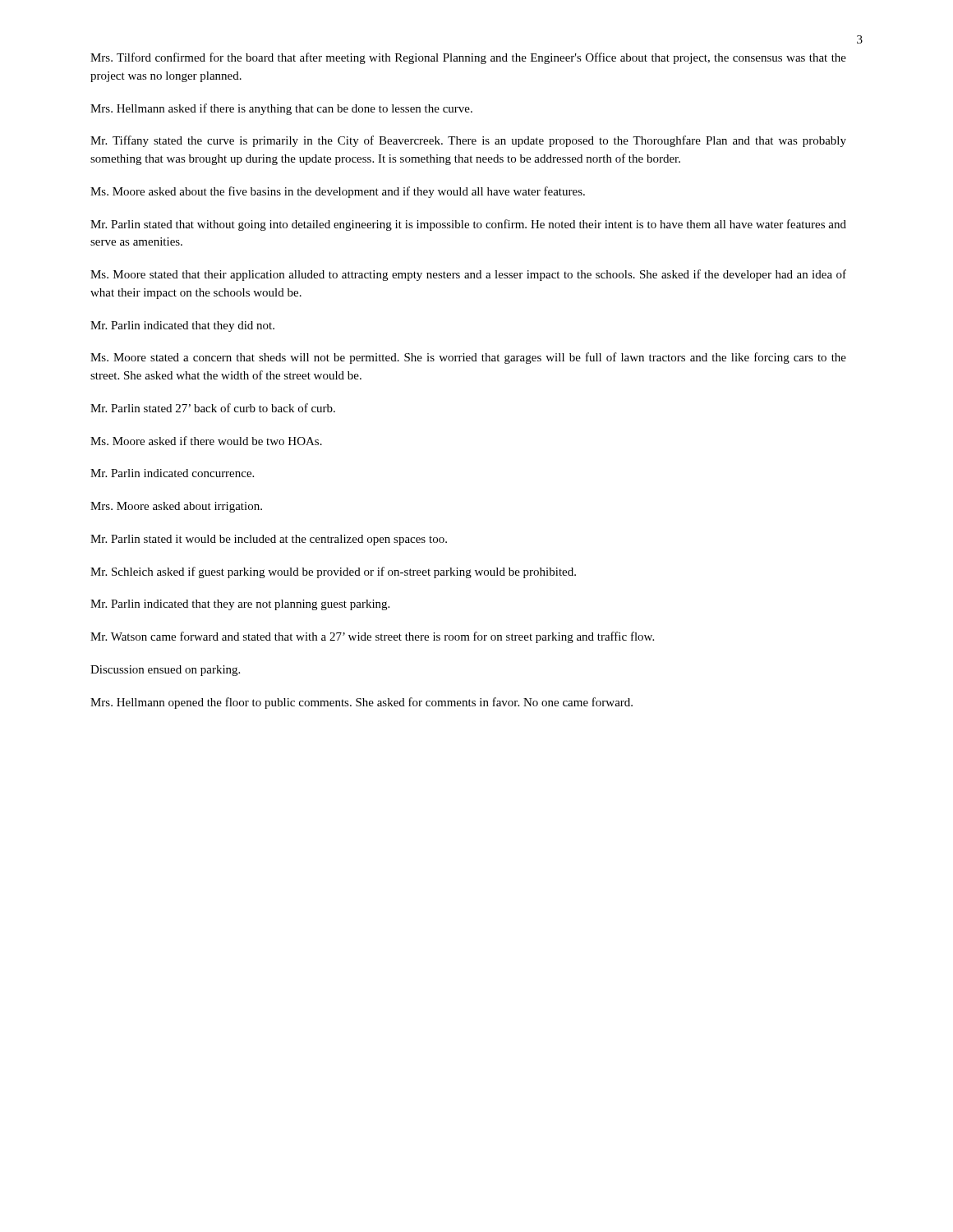
Task: Find the text starting "Mr. Parlin stated that without"
Action: pyautogui.click(x=468, y=233)
